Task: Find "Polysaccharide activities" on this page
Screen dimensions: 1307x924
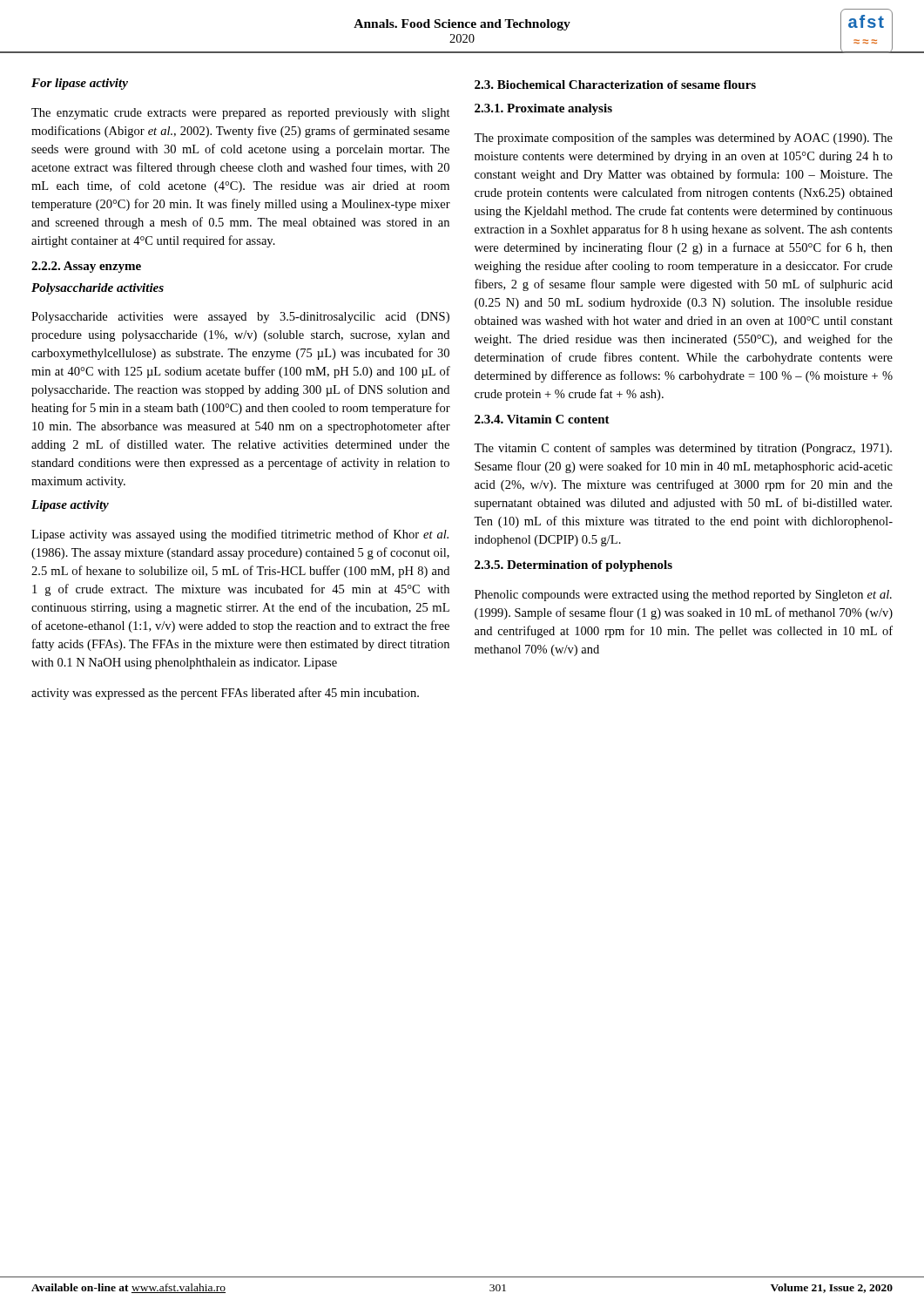Action: 98,289
